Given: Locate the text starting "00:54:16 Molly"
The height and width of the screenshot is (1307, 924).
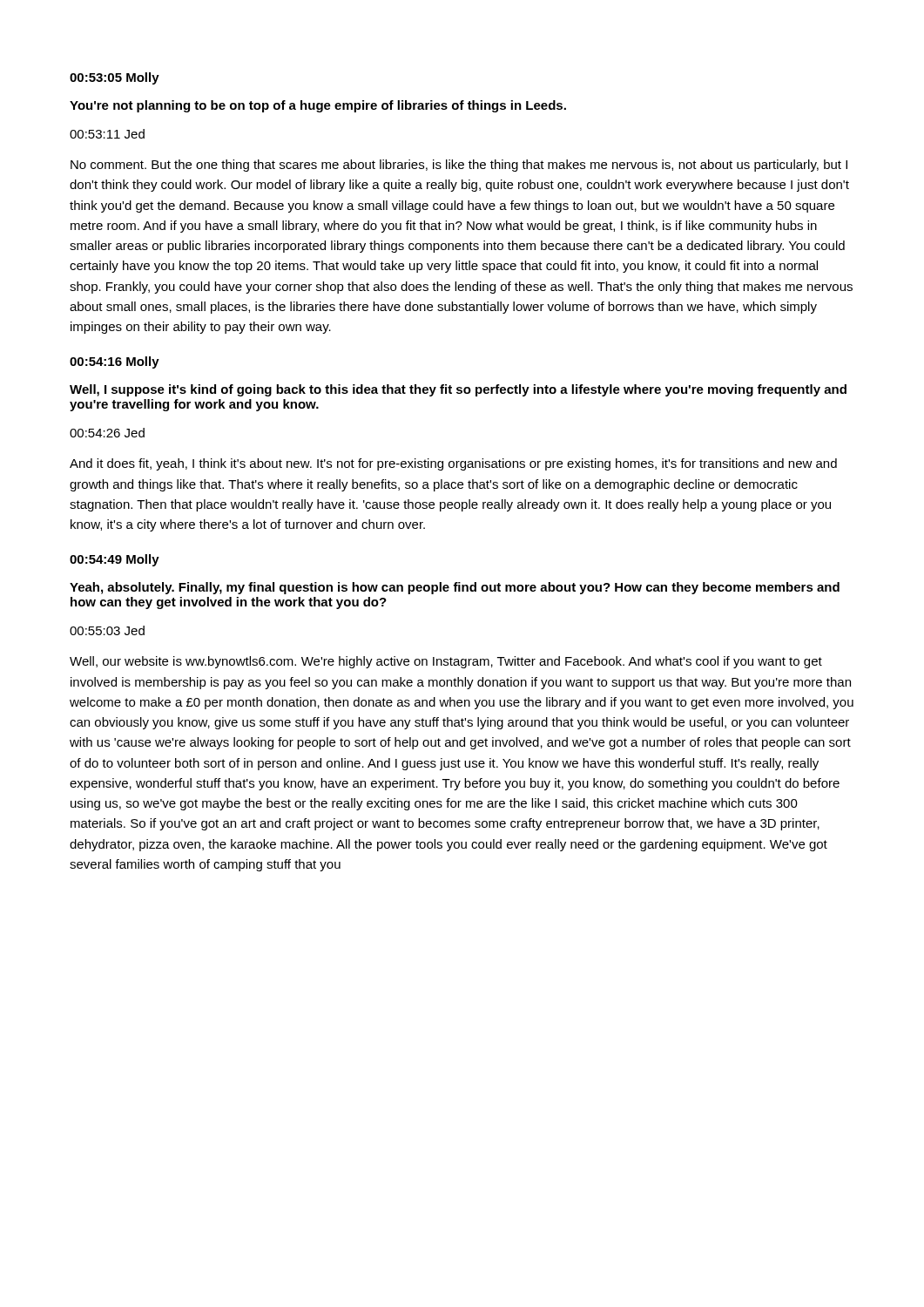Looking at the screenshot, I should [x=115, y=362].
